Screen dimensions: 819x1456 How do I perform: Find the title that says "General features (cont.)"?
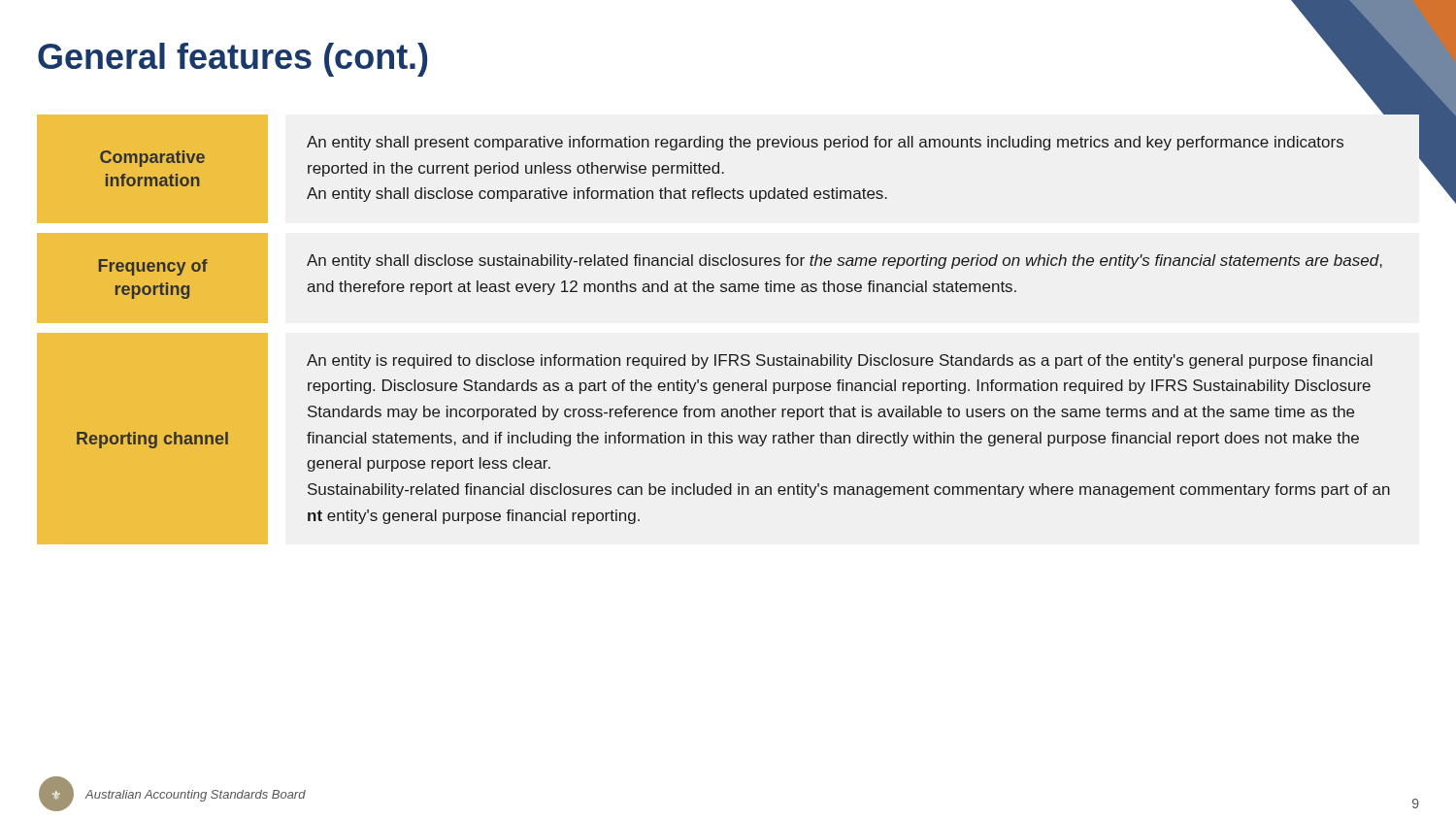tap(233, 57)
